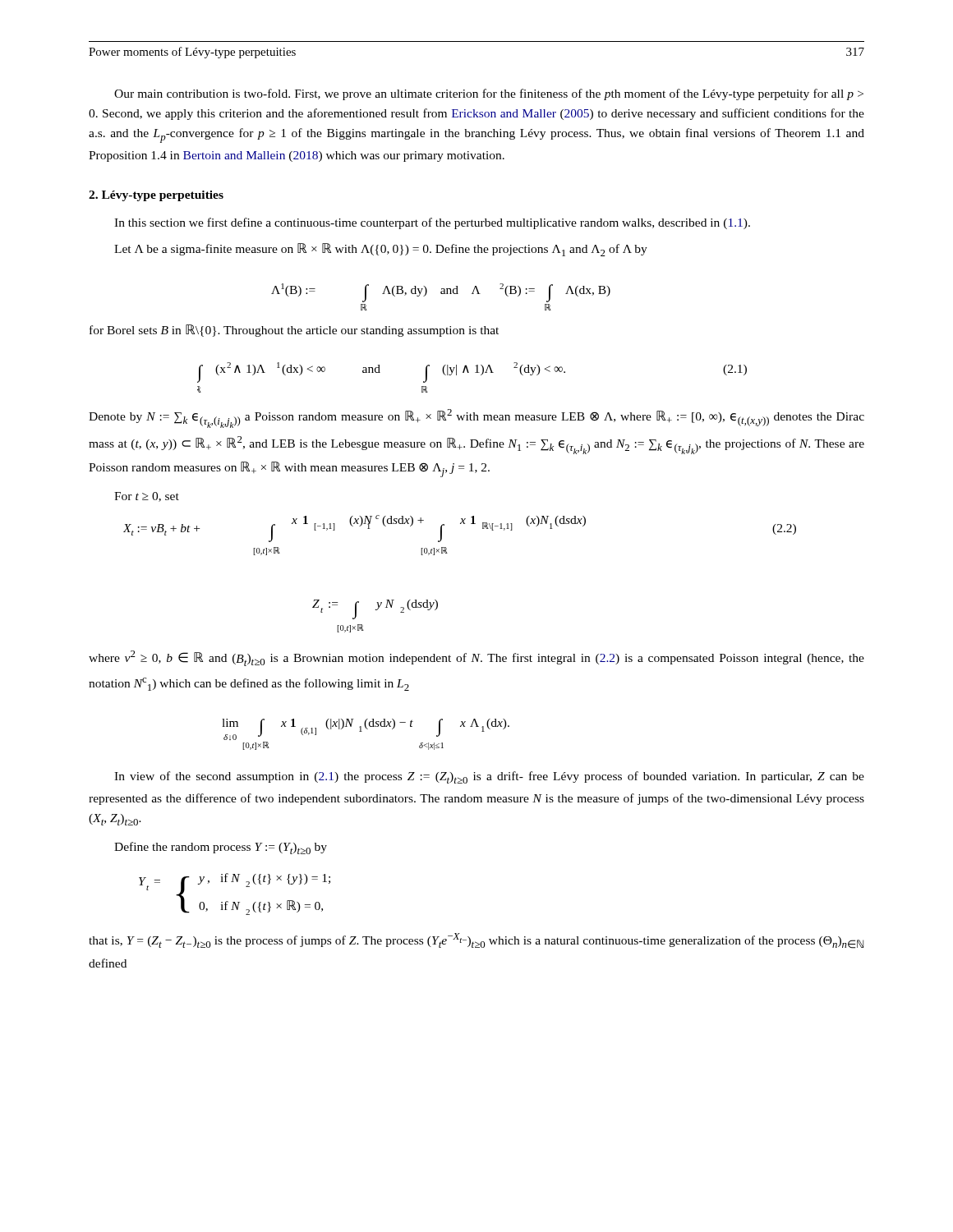Find the block on this page that starts "Define the random process Y := (Yt)t≥0"
The image size is (953, 1232).
221,848
